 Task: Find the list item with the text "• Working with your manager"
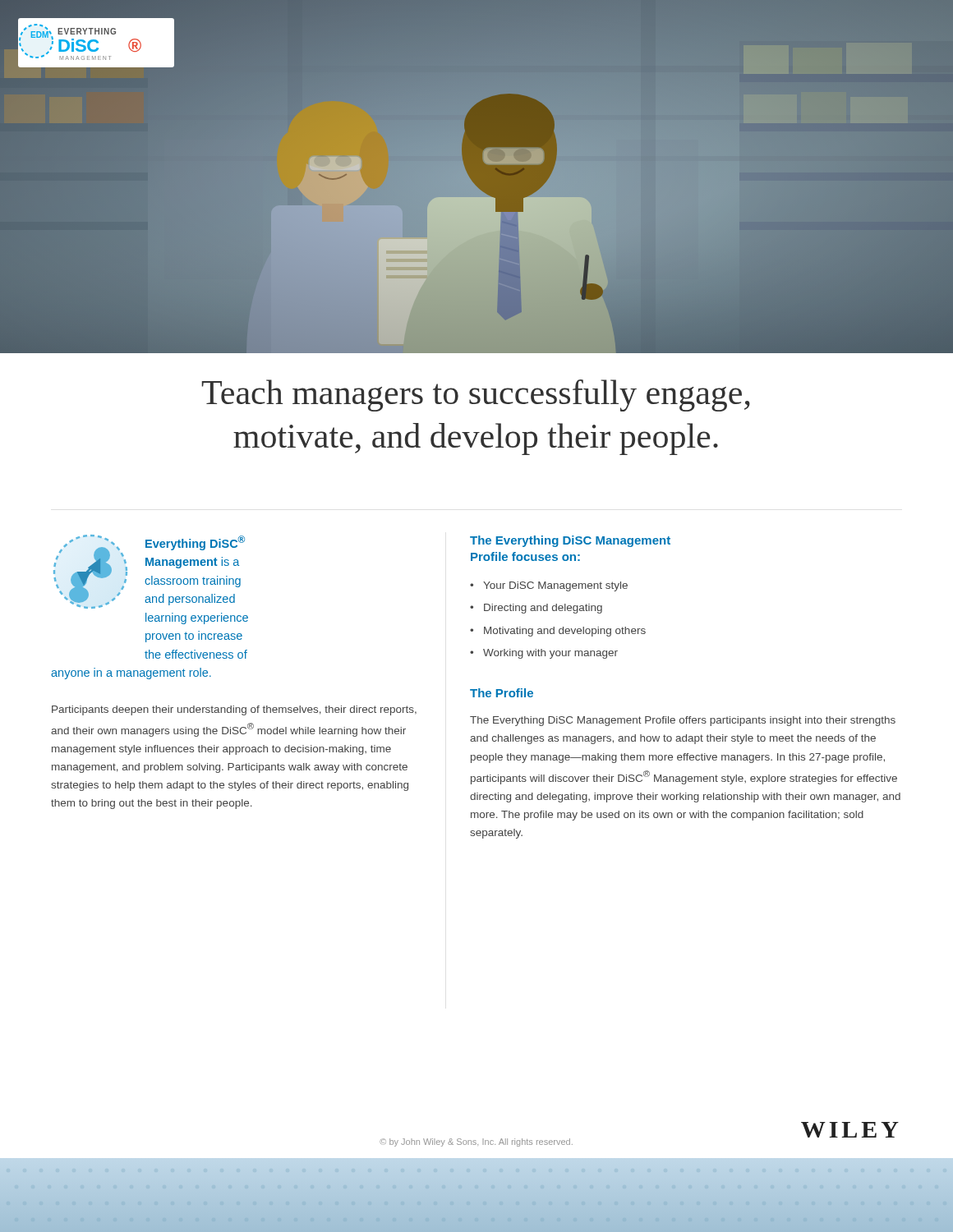tap(544, 653)
